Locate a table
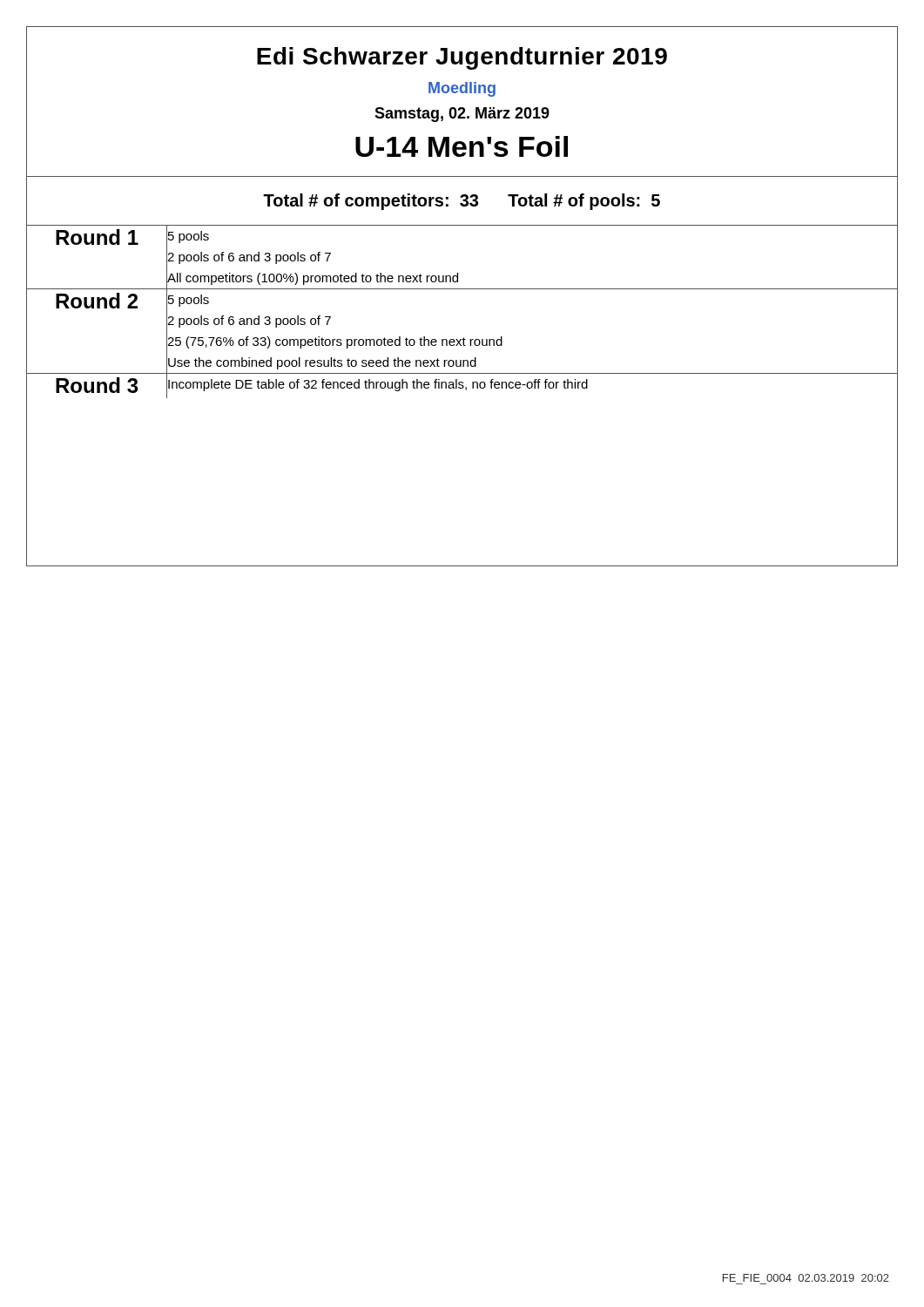The image size is (924, 1307). point(462,312)
